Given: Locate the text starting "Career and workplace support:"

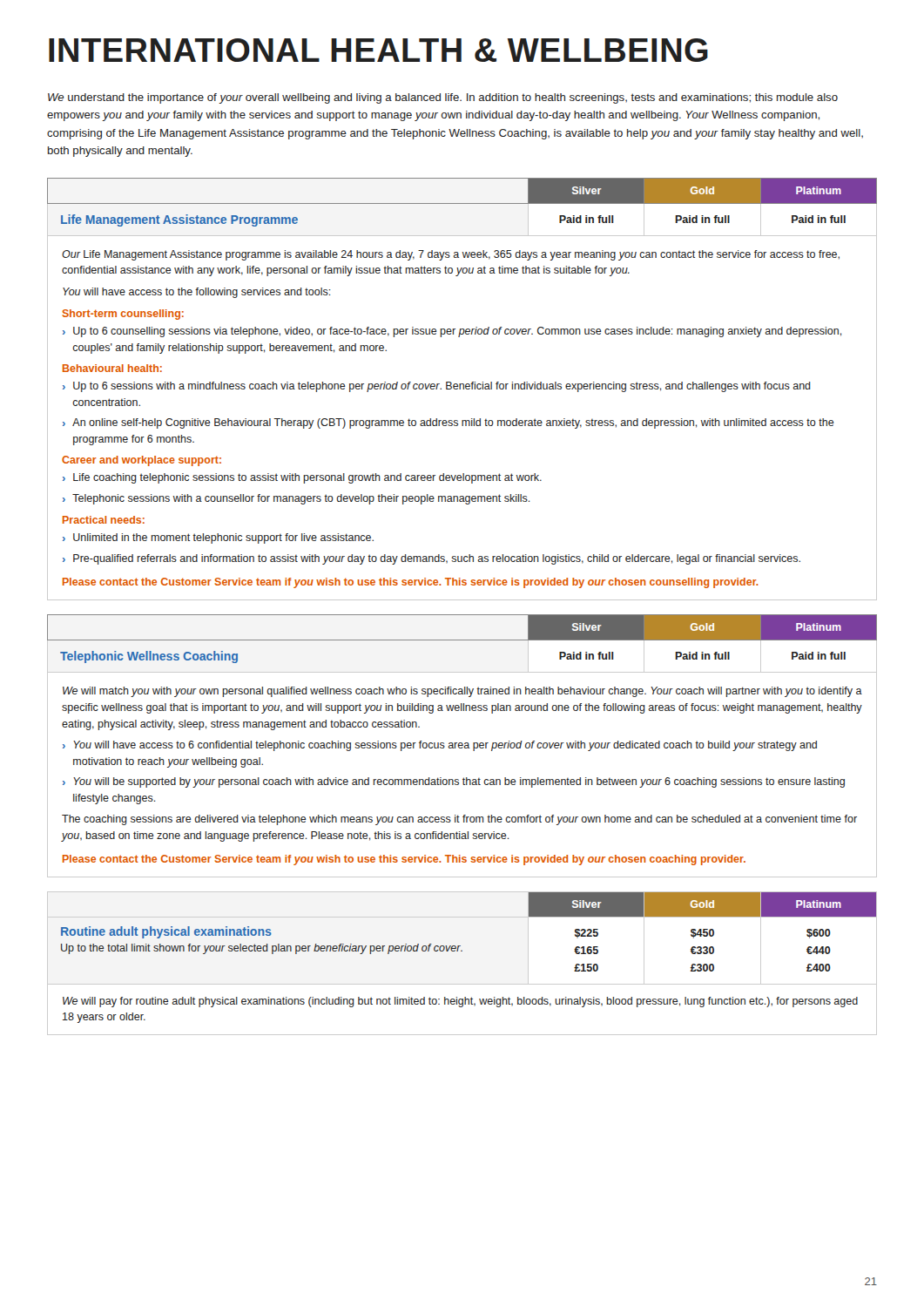Looking at the screenshot, I should [142, 460].
